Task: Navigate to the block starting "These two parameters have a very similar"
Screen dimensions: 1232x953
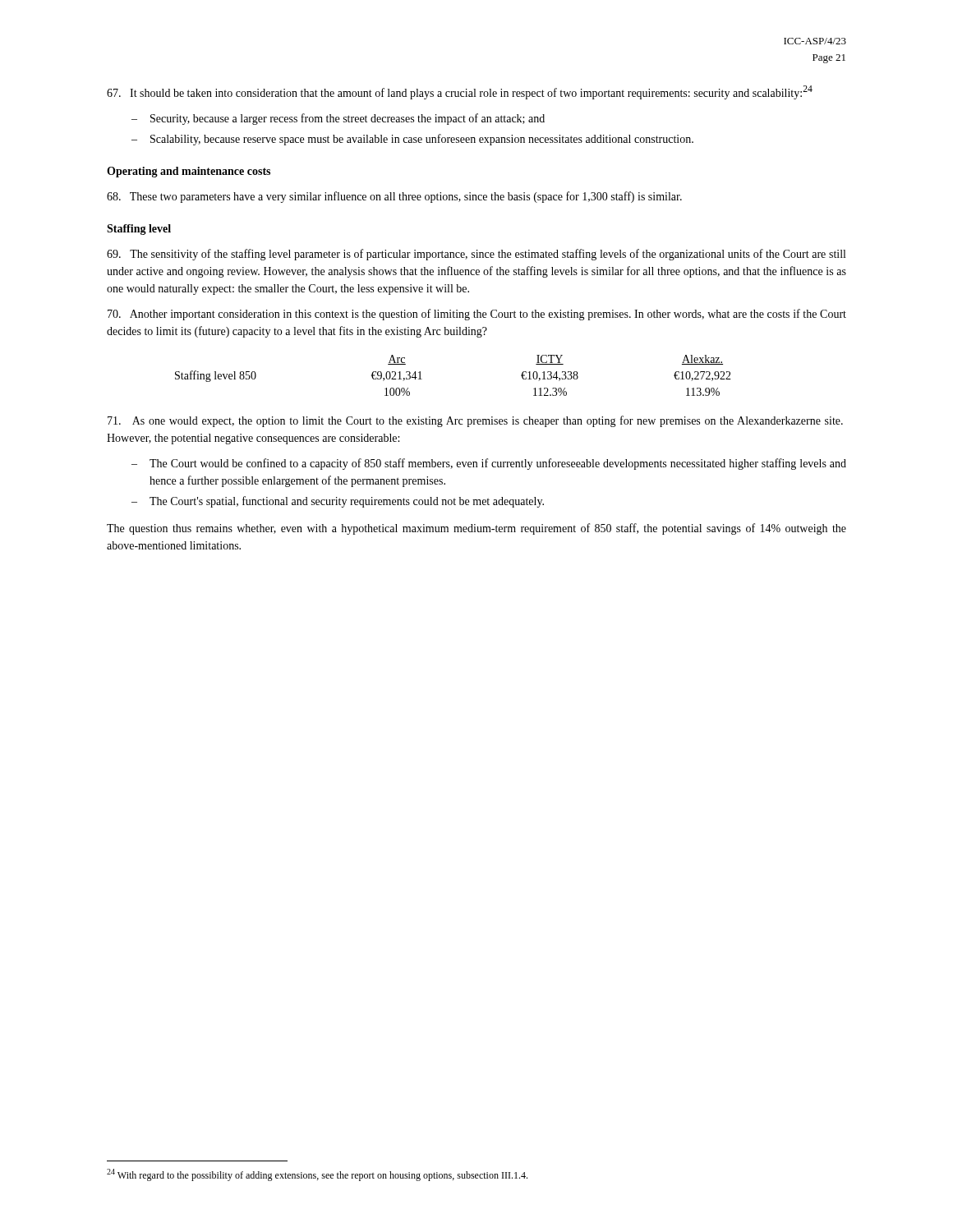Action: (476, 196)
